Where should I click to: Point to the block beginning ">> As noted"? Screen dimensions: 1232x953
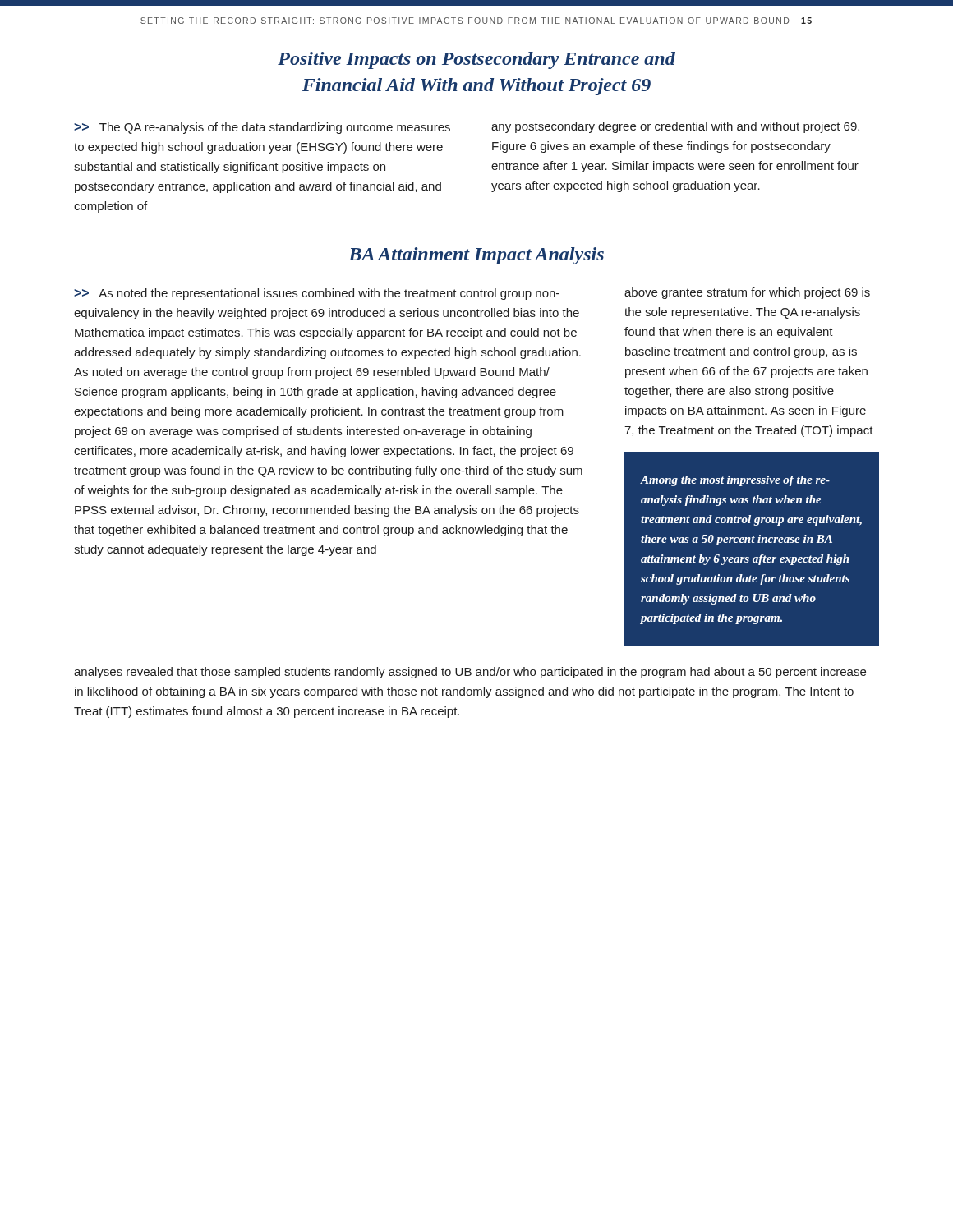coord(328,421)
